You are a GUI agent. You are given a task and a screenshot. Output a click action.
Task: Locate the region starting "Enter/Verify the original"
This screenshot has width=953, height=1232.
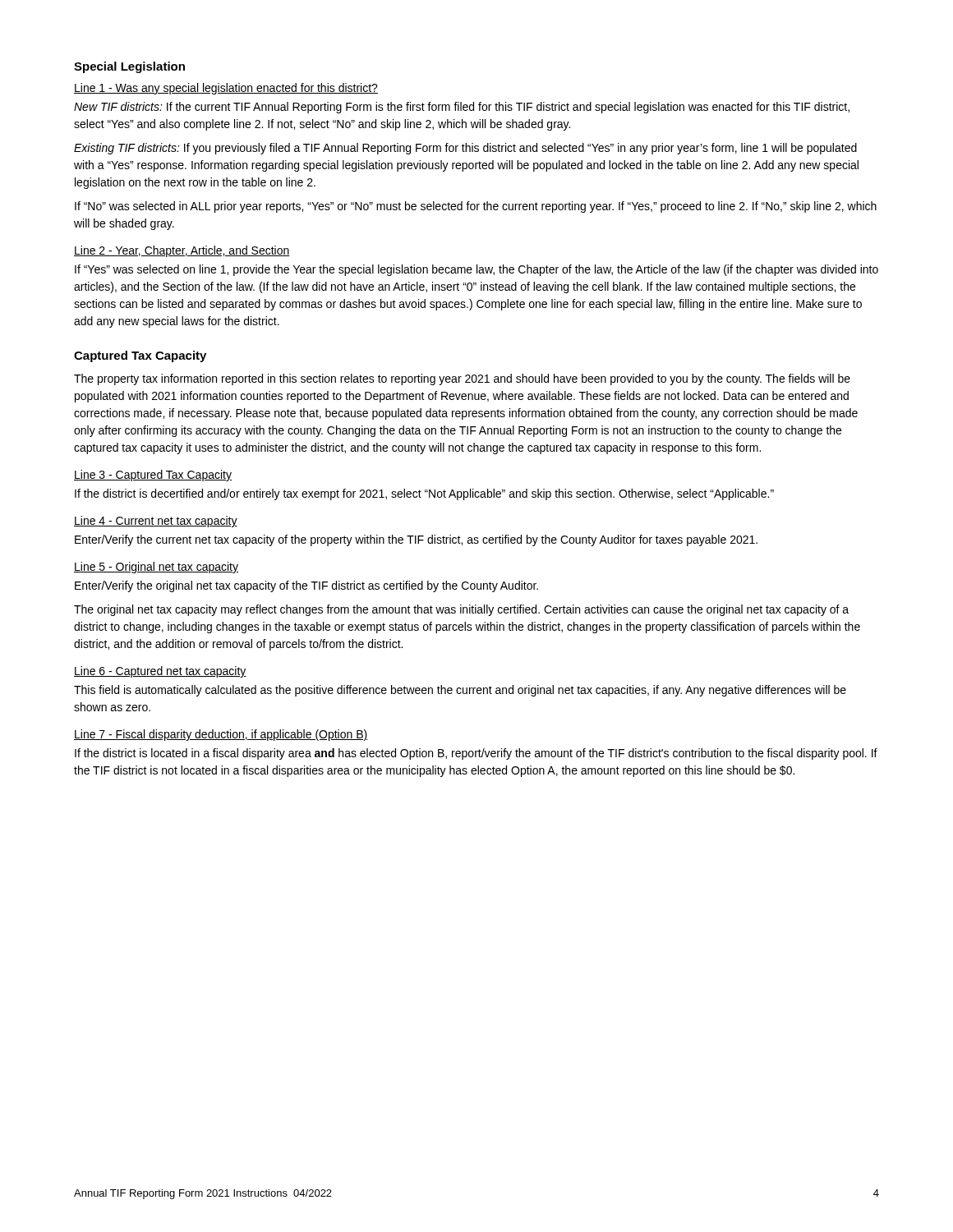click(x=307, y=586)
